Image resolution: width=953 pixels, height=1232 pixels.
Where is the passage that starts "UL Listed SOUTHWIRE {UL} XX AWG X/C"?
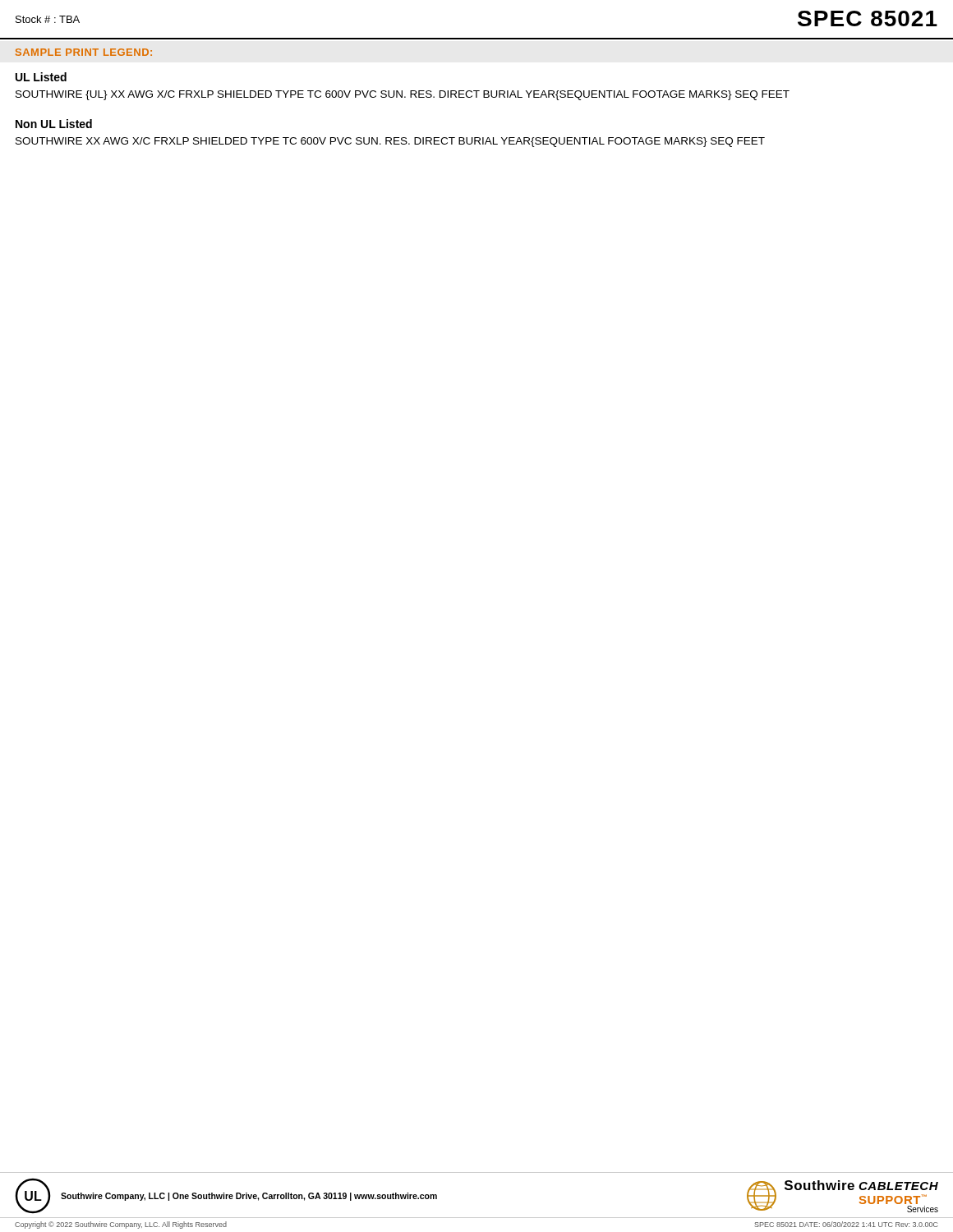[x=476, y=86]
